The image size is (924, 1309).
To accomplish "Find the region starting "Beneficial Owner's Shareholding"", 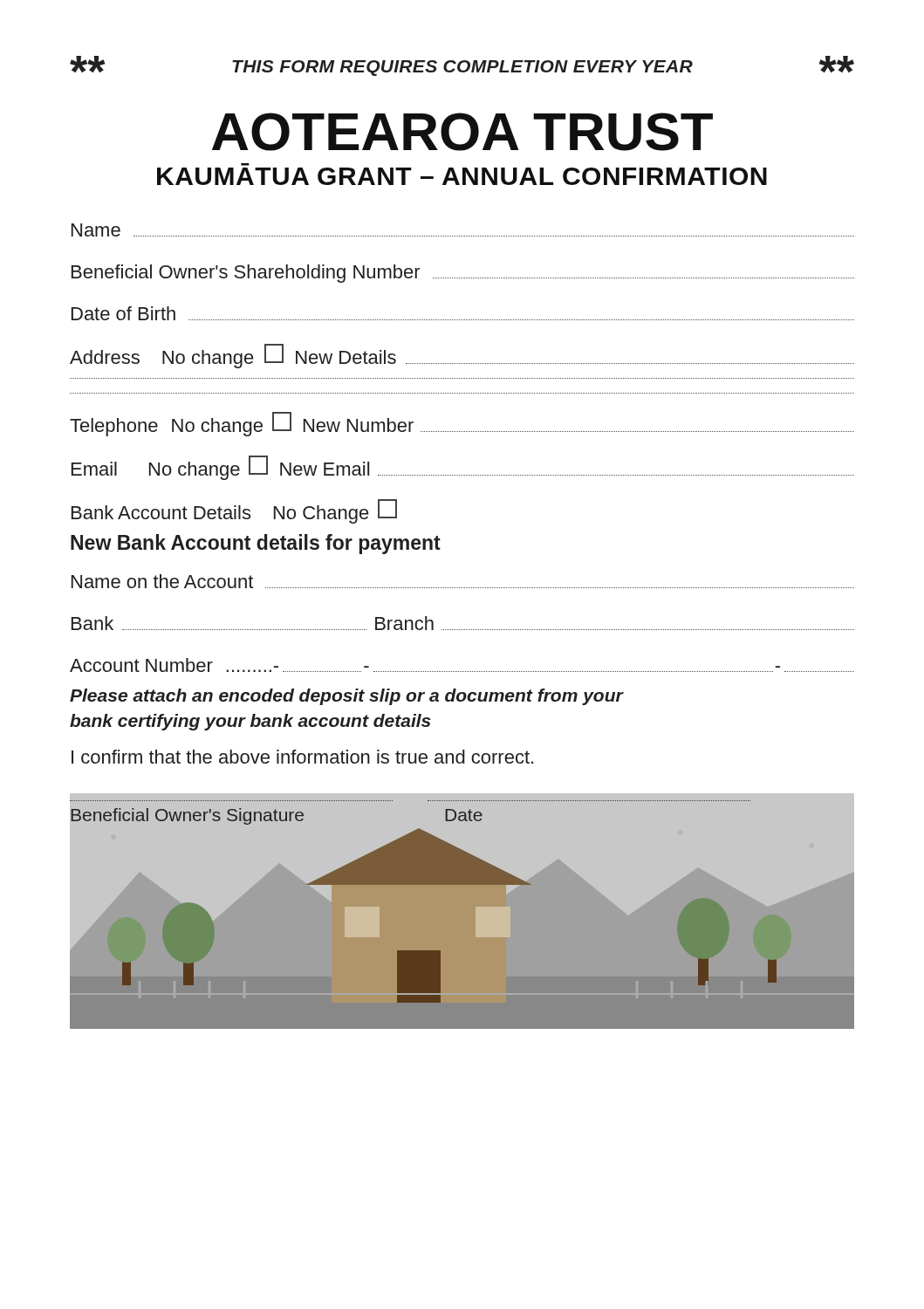I will (462, 272).
